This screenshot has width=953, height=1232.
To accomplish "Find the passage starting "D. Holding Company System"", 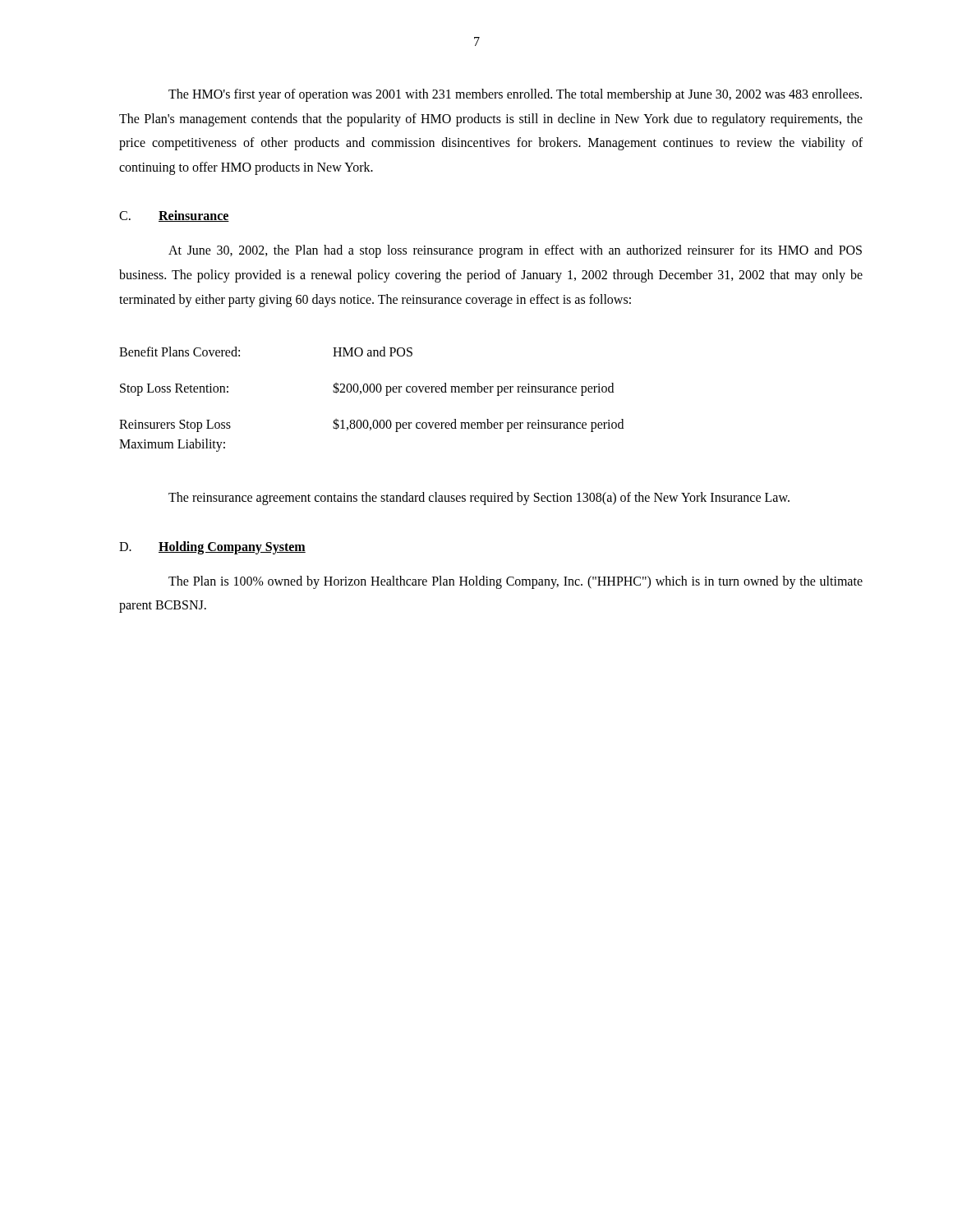I will pyautogui.click(x=212, y=547).
